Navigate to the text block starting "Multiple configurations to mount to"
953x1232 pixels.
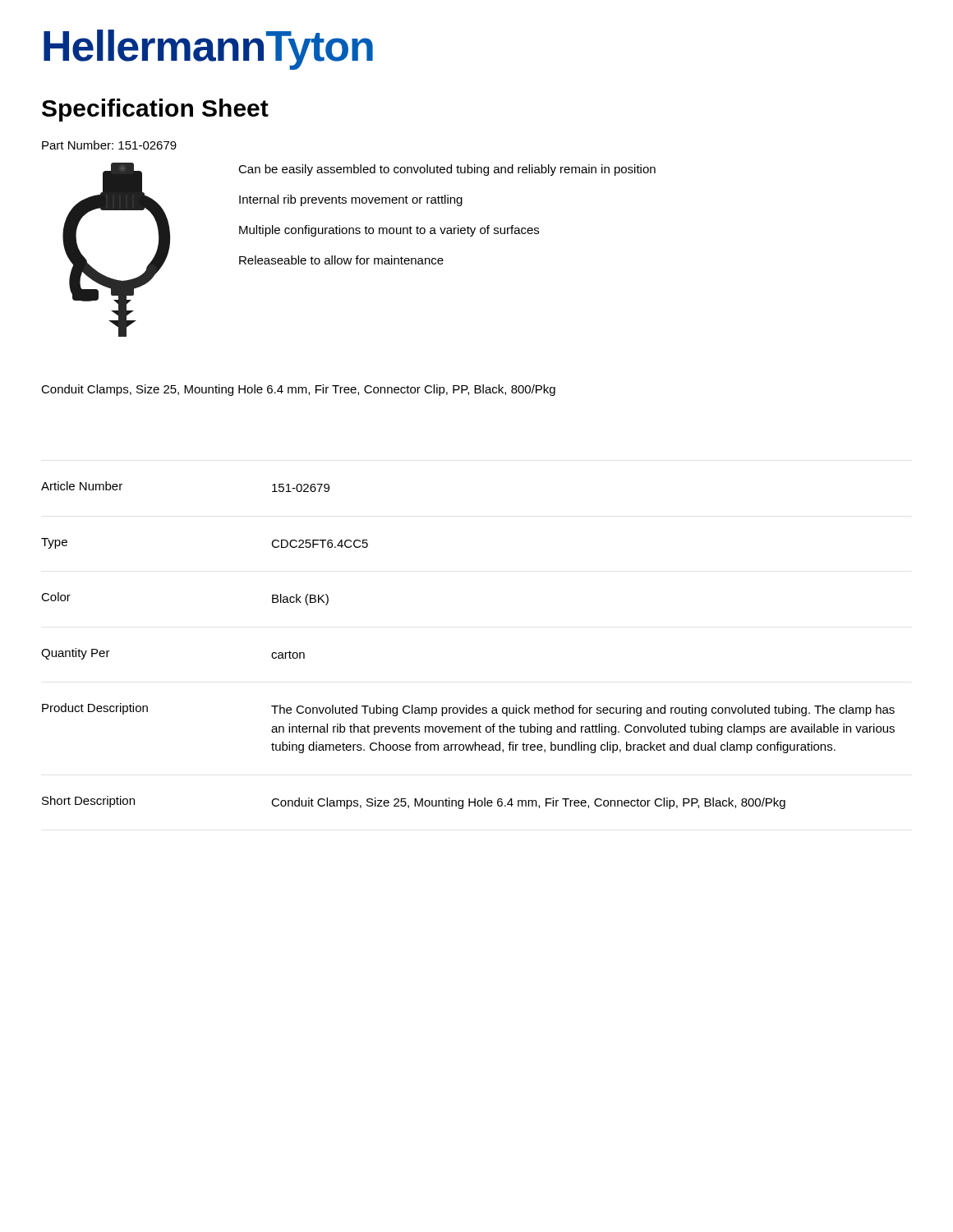click(389, 230)
